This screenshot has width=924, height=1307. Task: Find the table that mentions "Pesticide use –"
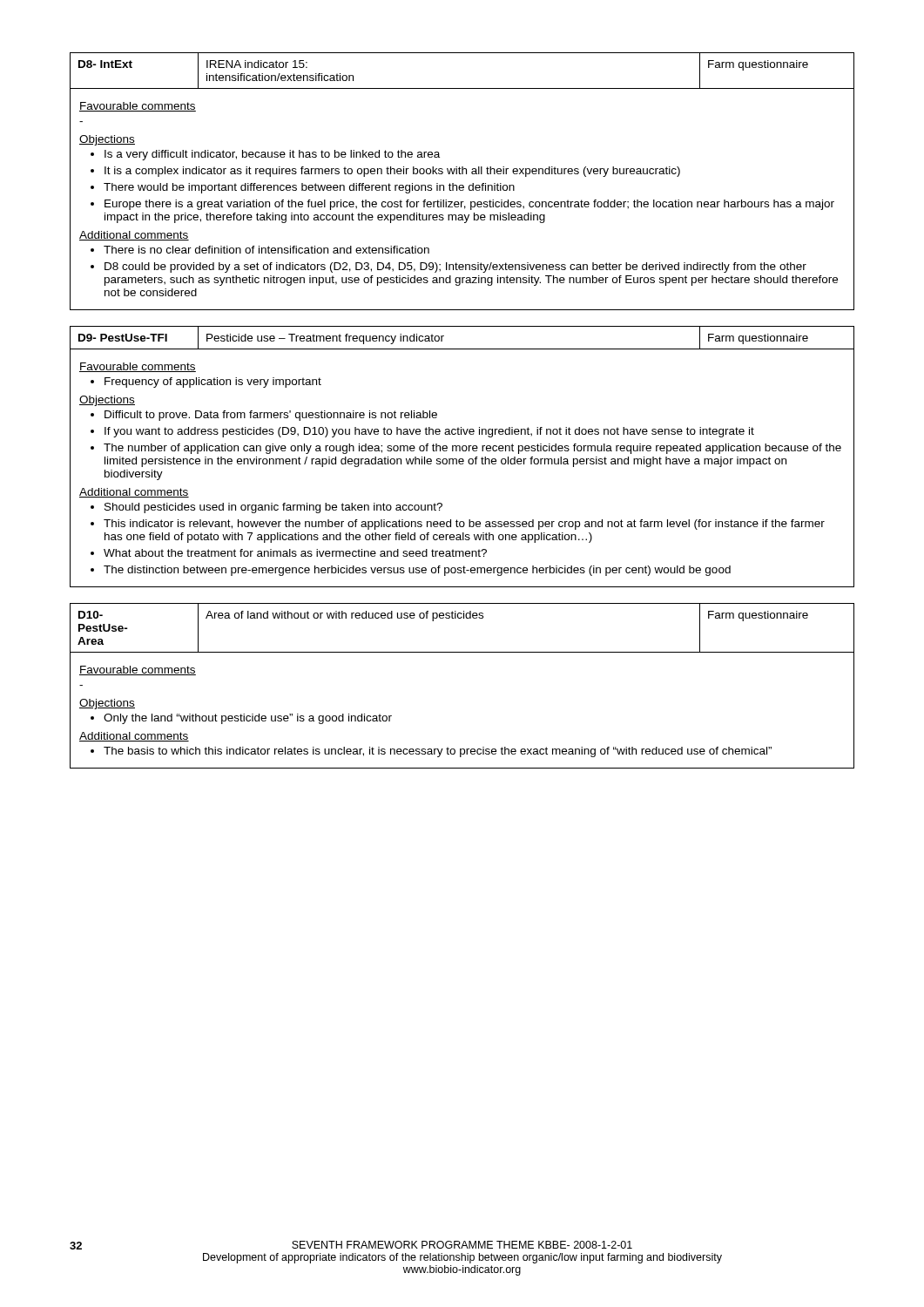(462, 338)
